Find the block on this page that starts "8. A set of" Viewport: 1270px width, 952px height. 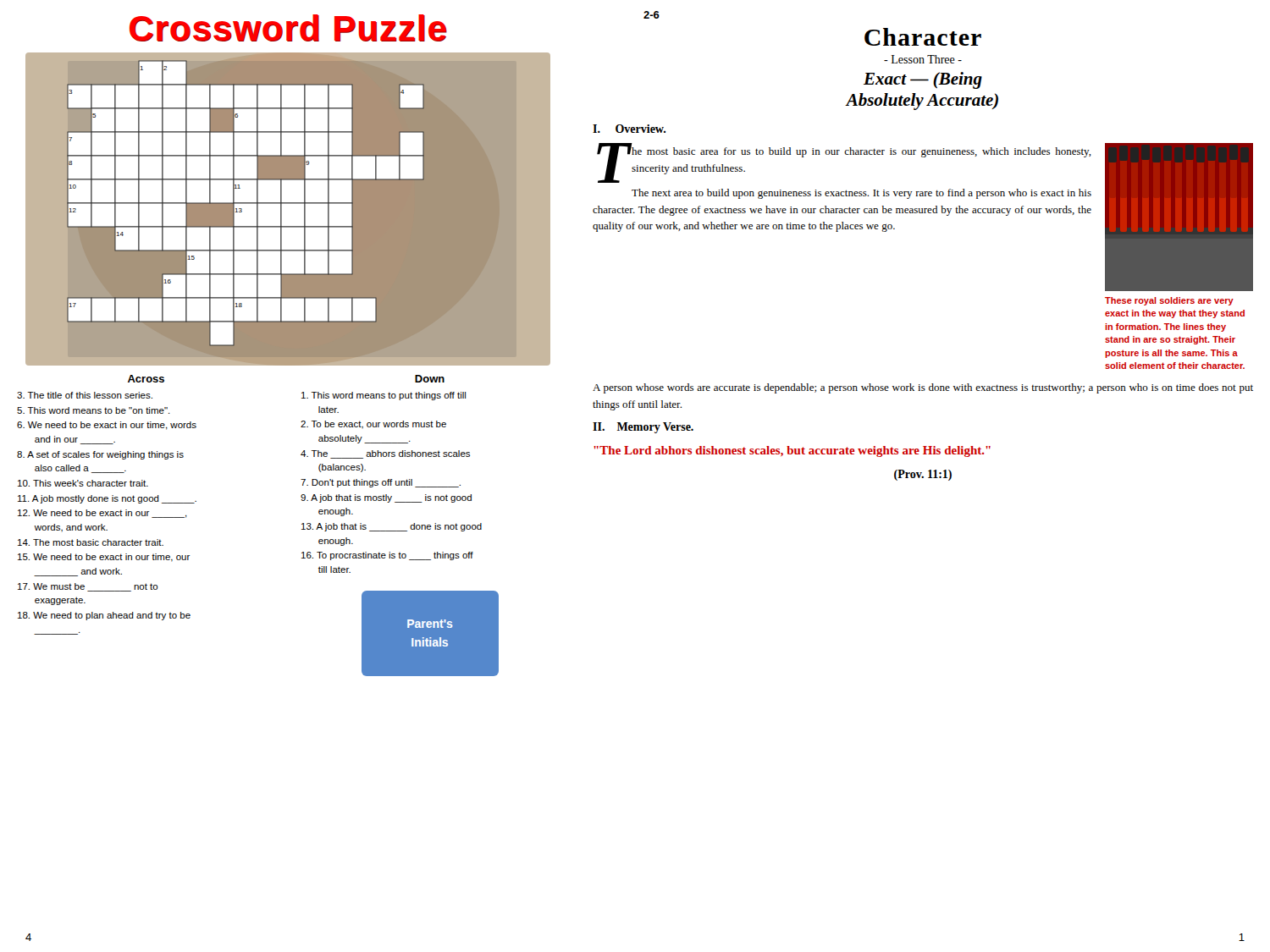[100, 461]
